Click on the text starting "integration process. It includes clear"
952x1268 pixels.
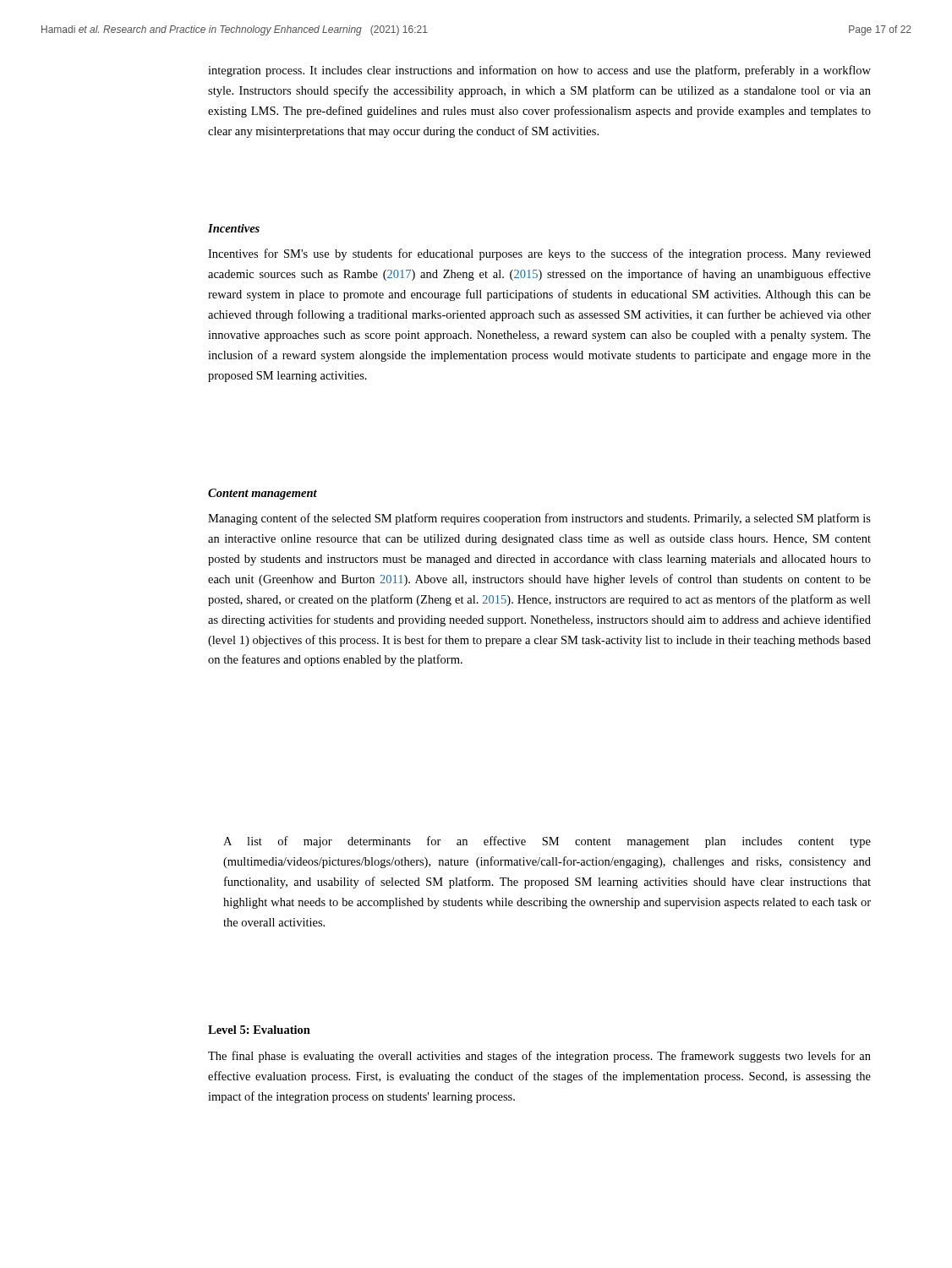coord(539,100)
